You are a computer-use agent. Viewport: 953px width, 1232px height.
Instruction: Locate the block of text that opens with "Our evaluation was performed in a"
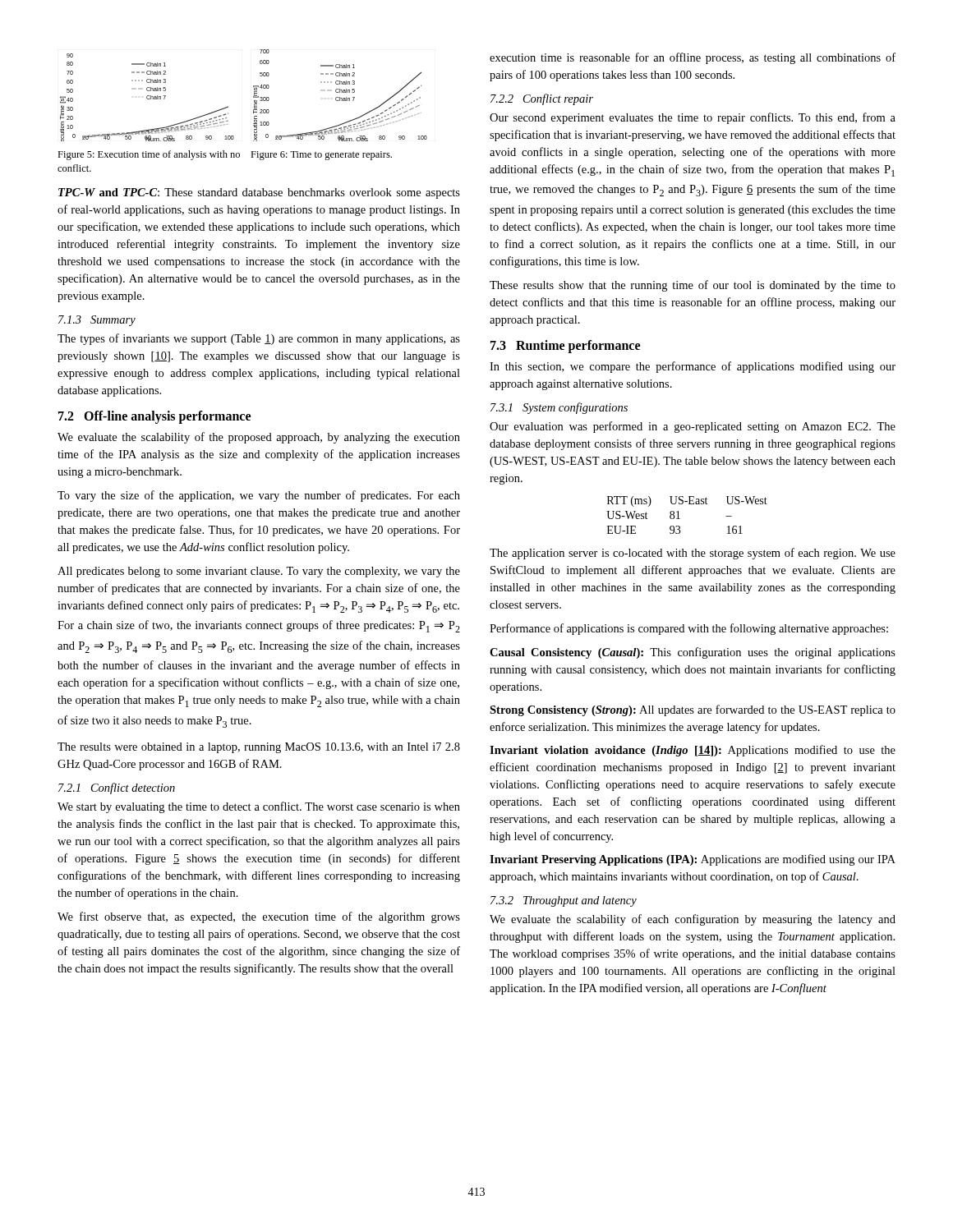tap(693, 453)
